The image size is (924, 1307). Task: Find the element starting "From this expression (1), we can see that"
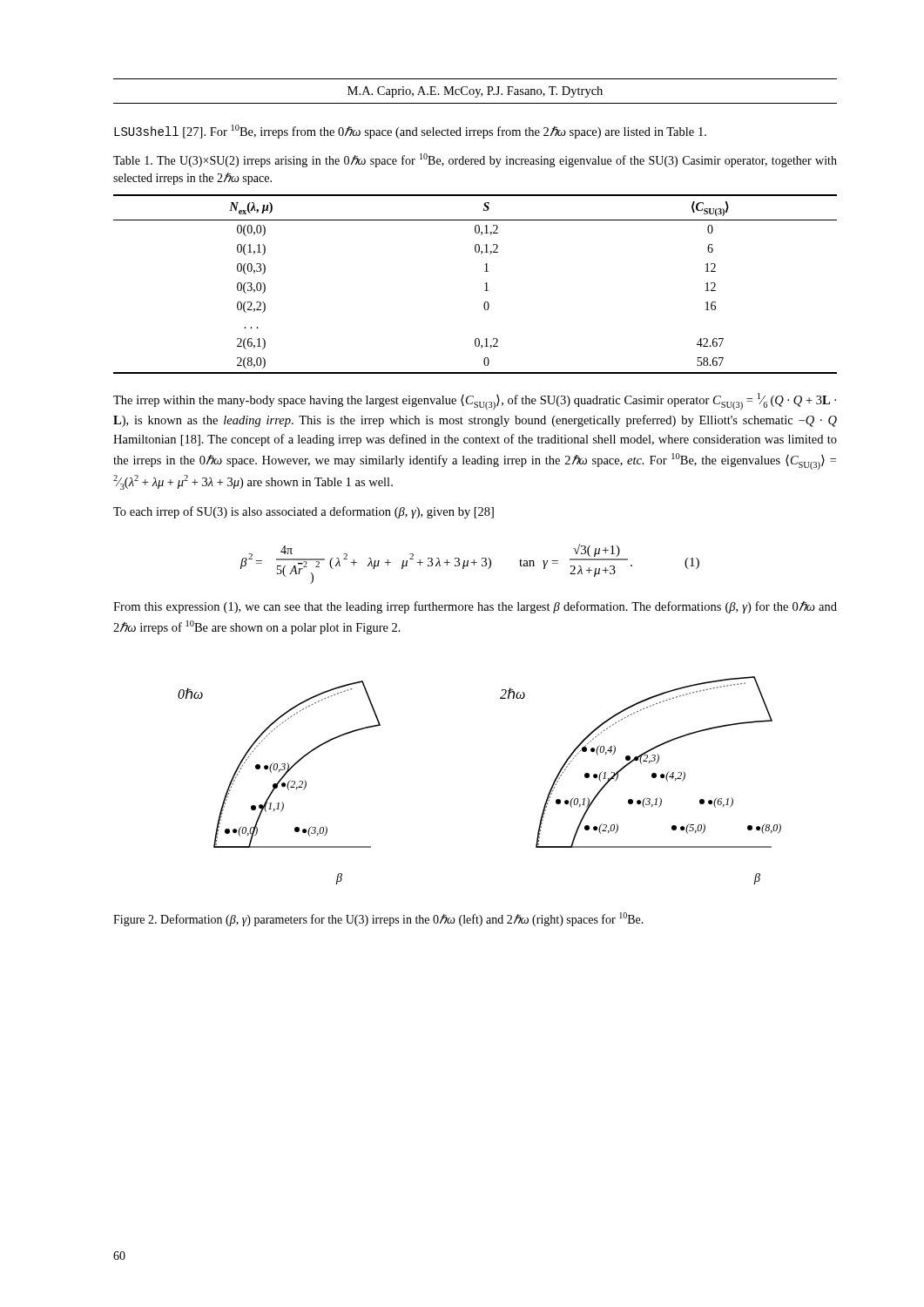coord(475,617)
